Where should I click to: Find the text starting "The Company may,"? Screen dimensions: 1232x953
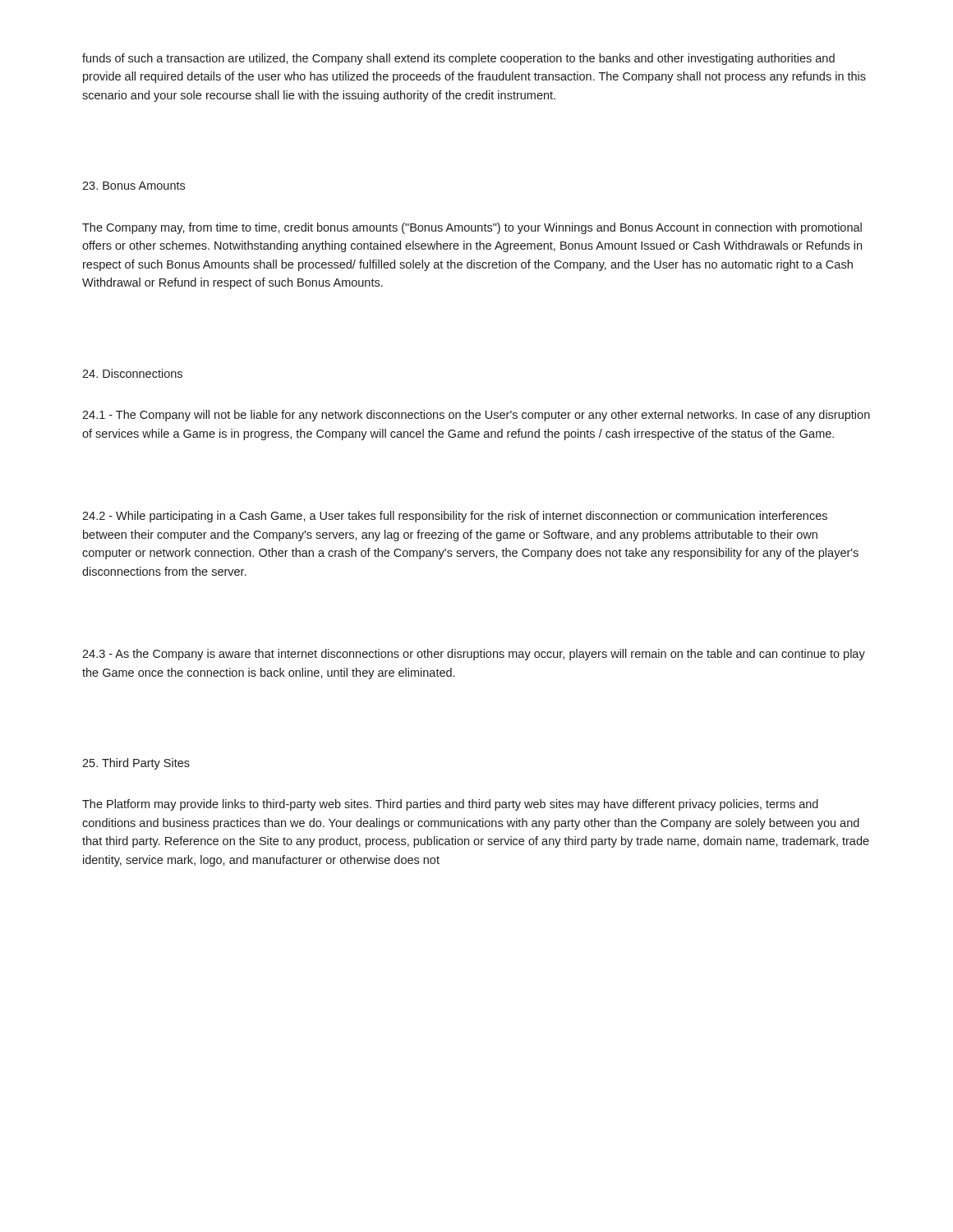[472, 255]
